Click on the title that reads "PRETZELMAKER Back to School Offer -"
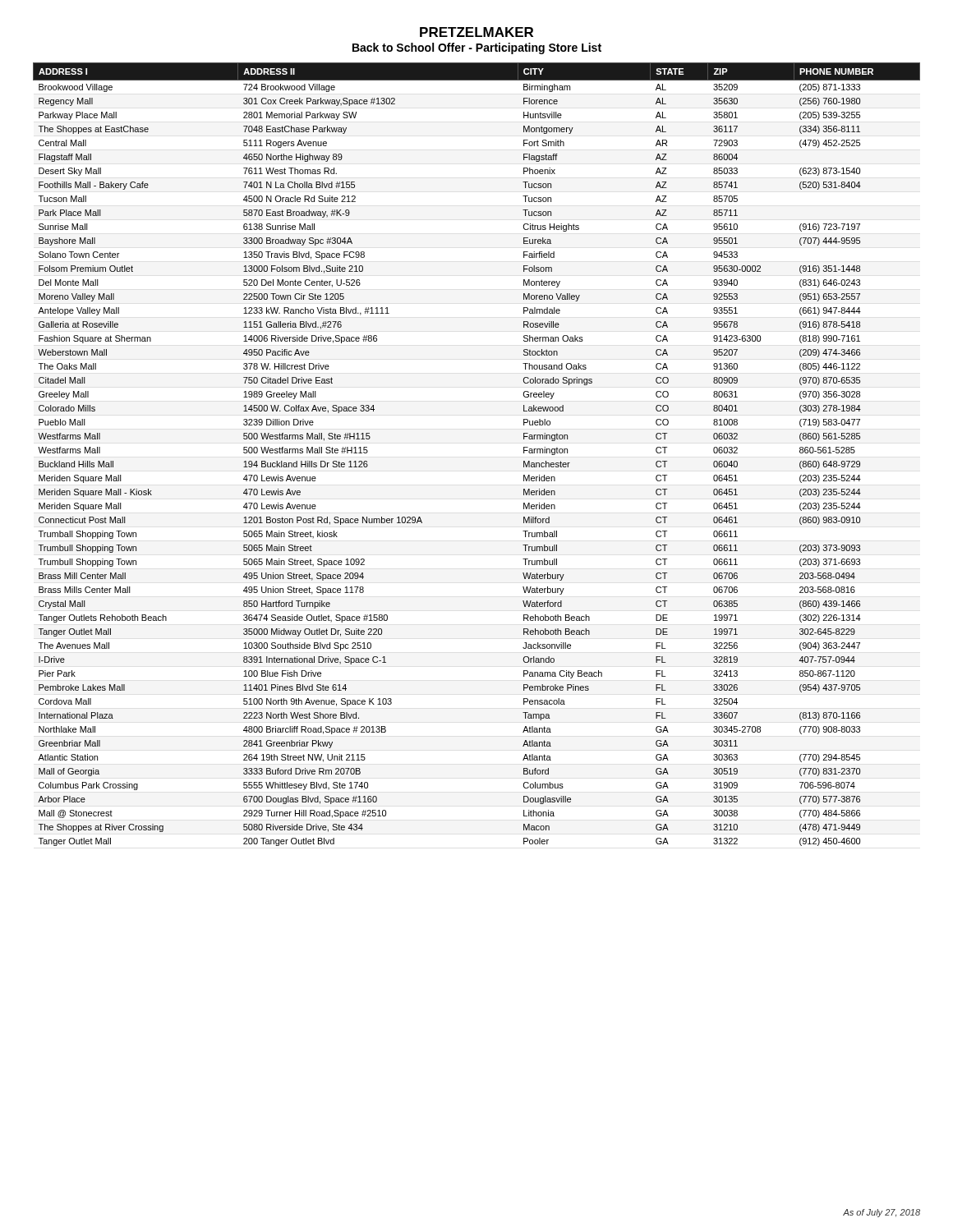The image size is (953, 1232). 476,39
